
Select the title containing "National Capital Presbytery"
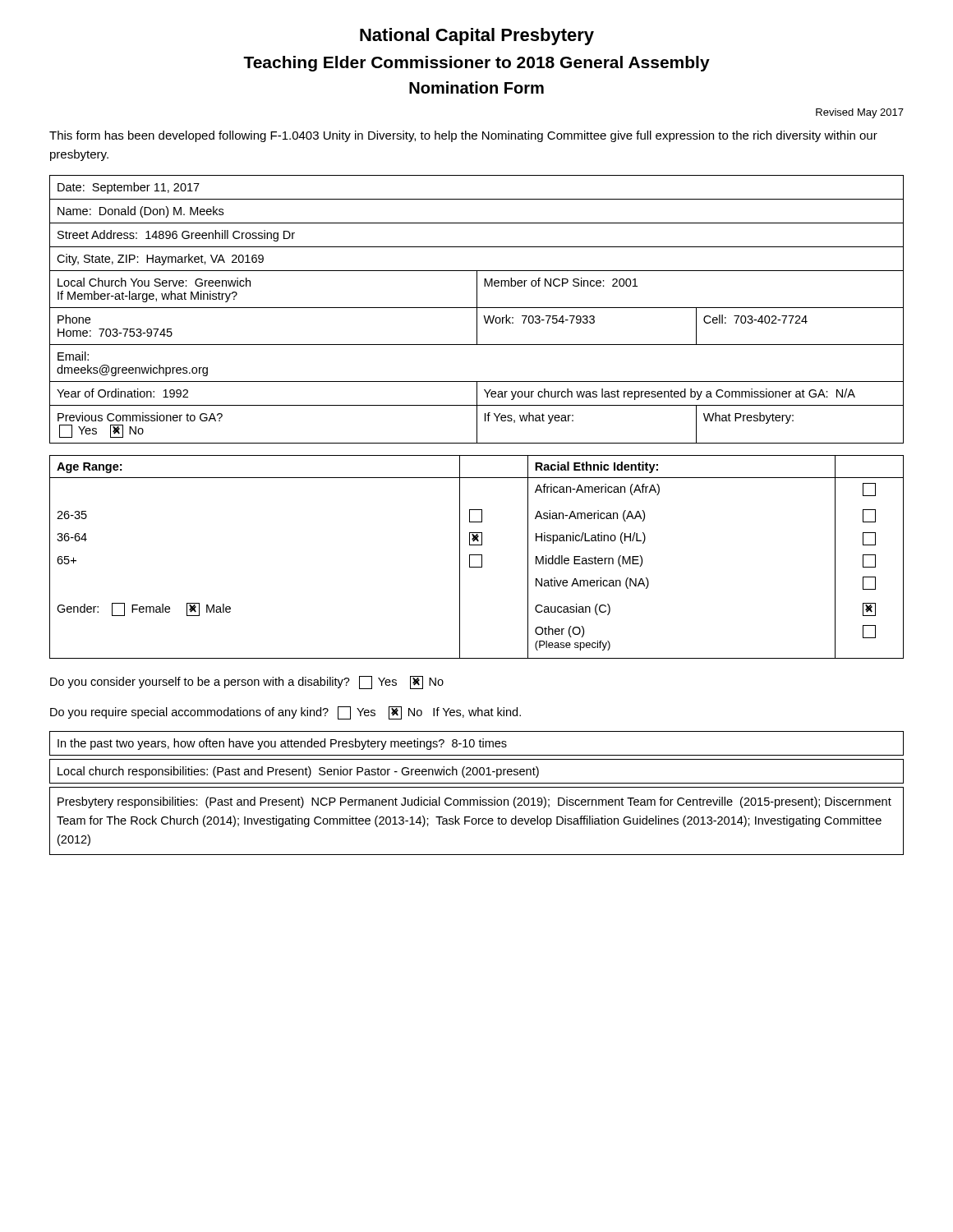476,35
